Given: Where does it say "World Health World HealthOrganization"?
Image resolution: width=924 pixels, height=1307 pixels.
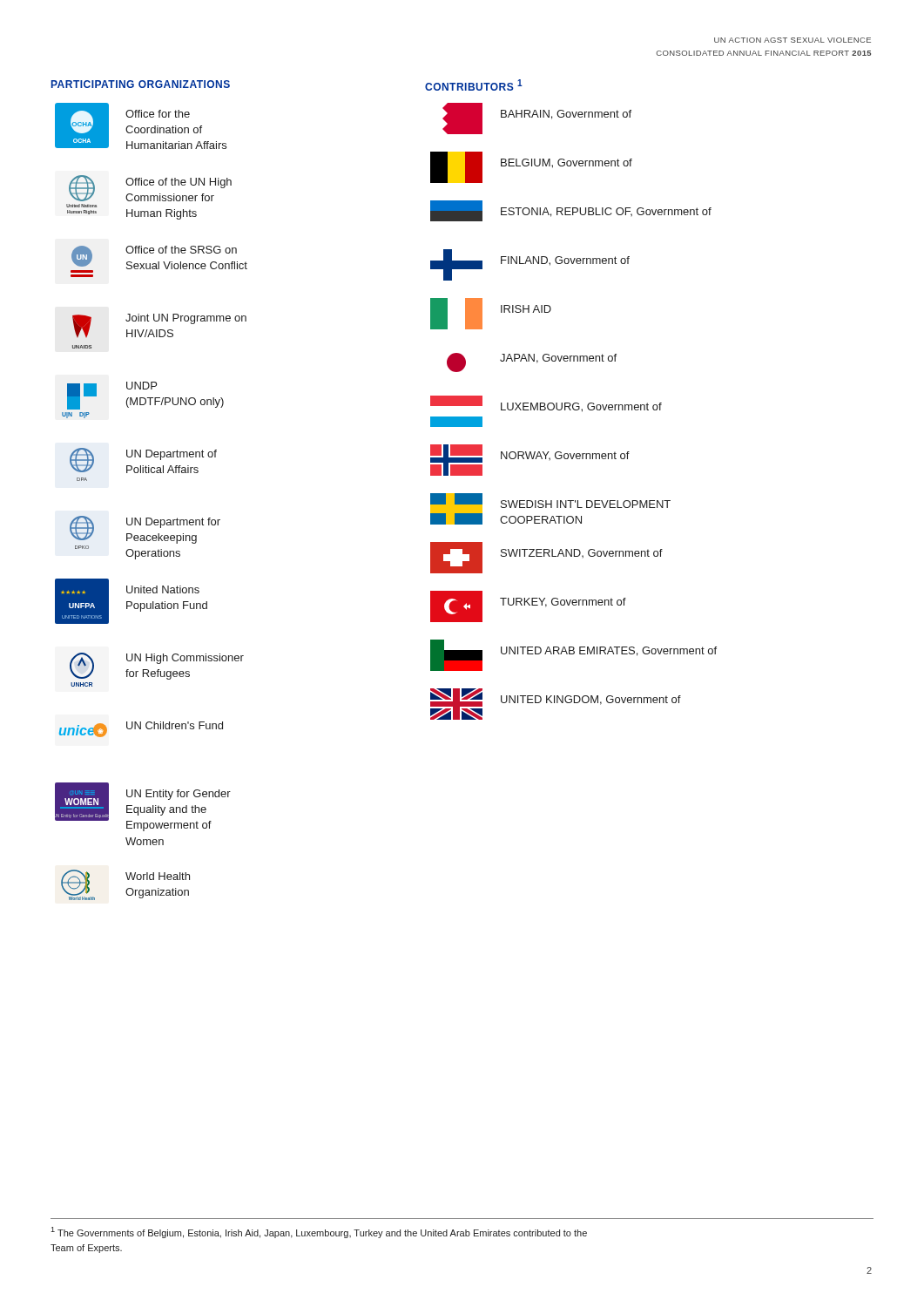Looking at the screenshot, I should (x=125, y=885).
